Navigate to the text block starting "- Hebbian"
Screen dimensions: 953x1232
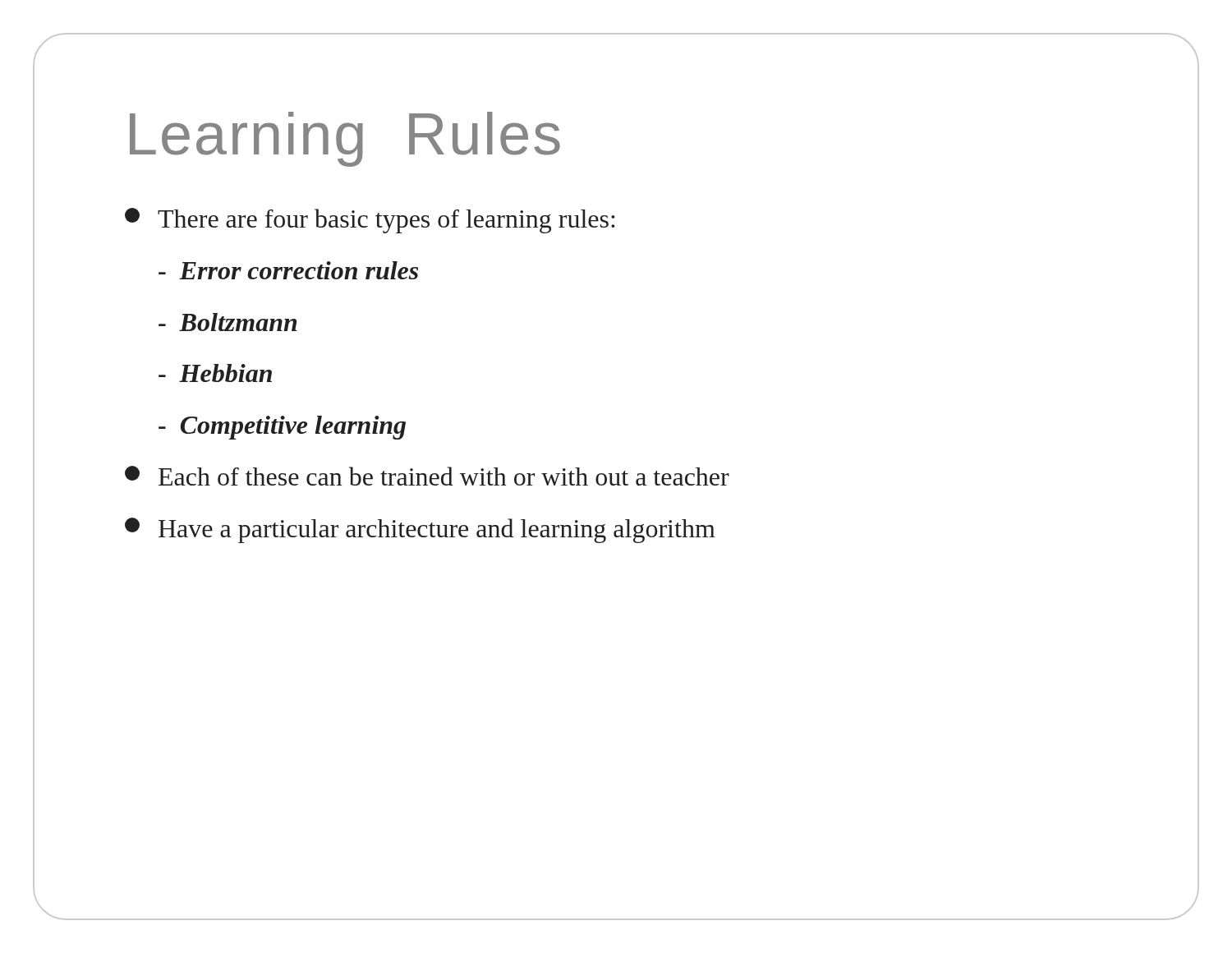click(x=215, y=373)
